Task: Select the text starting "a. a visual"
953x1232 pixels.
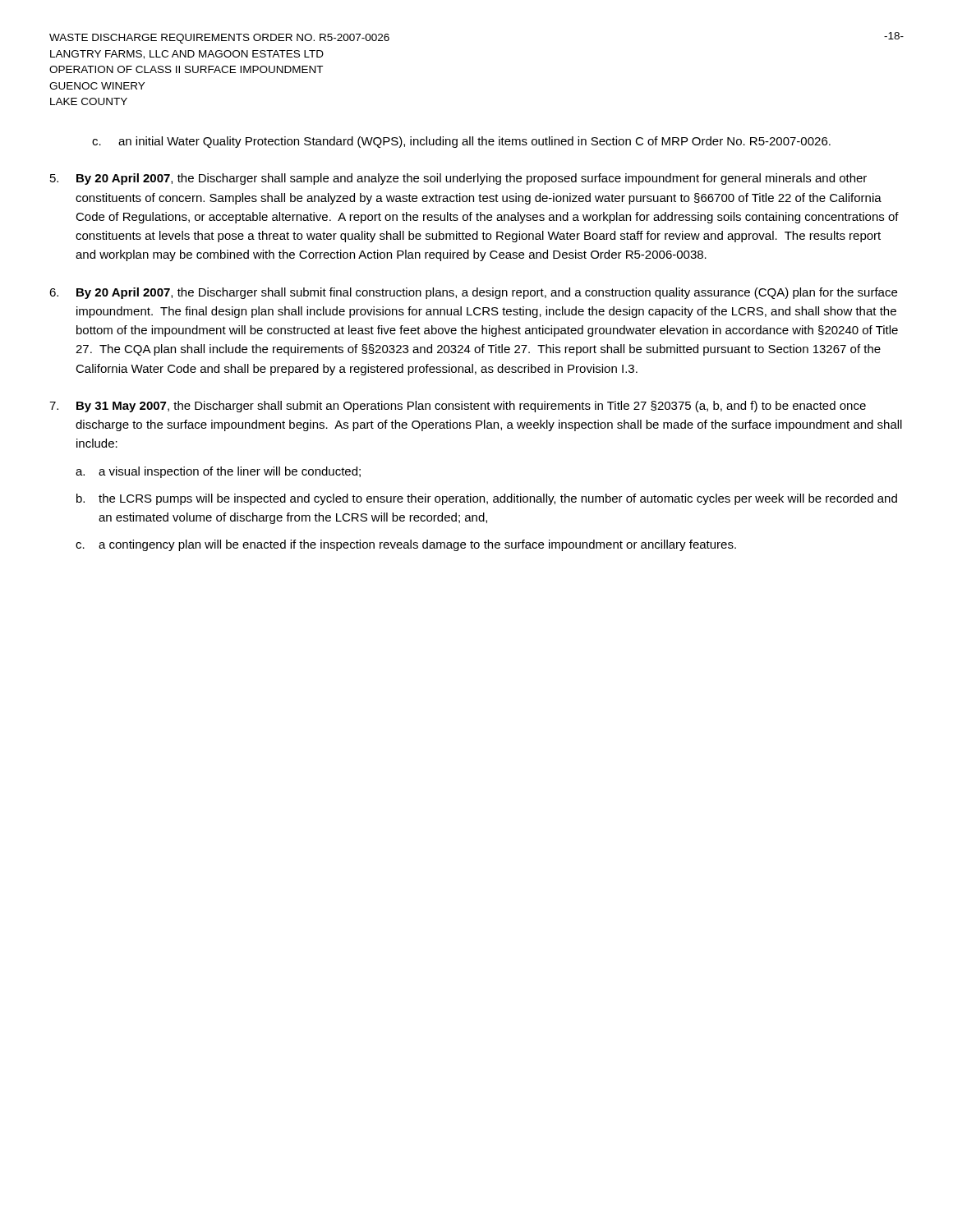Action: (218, 472)
